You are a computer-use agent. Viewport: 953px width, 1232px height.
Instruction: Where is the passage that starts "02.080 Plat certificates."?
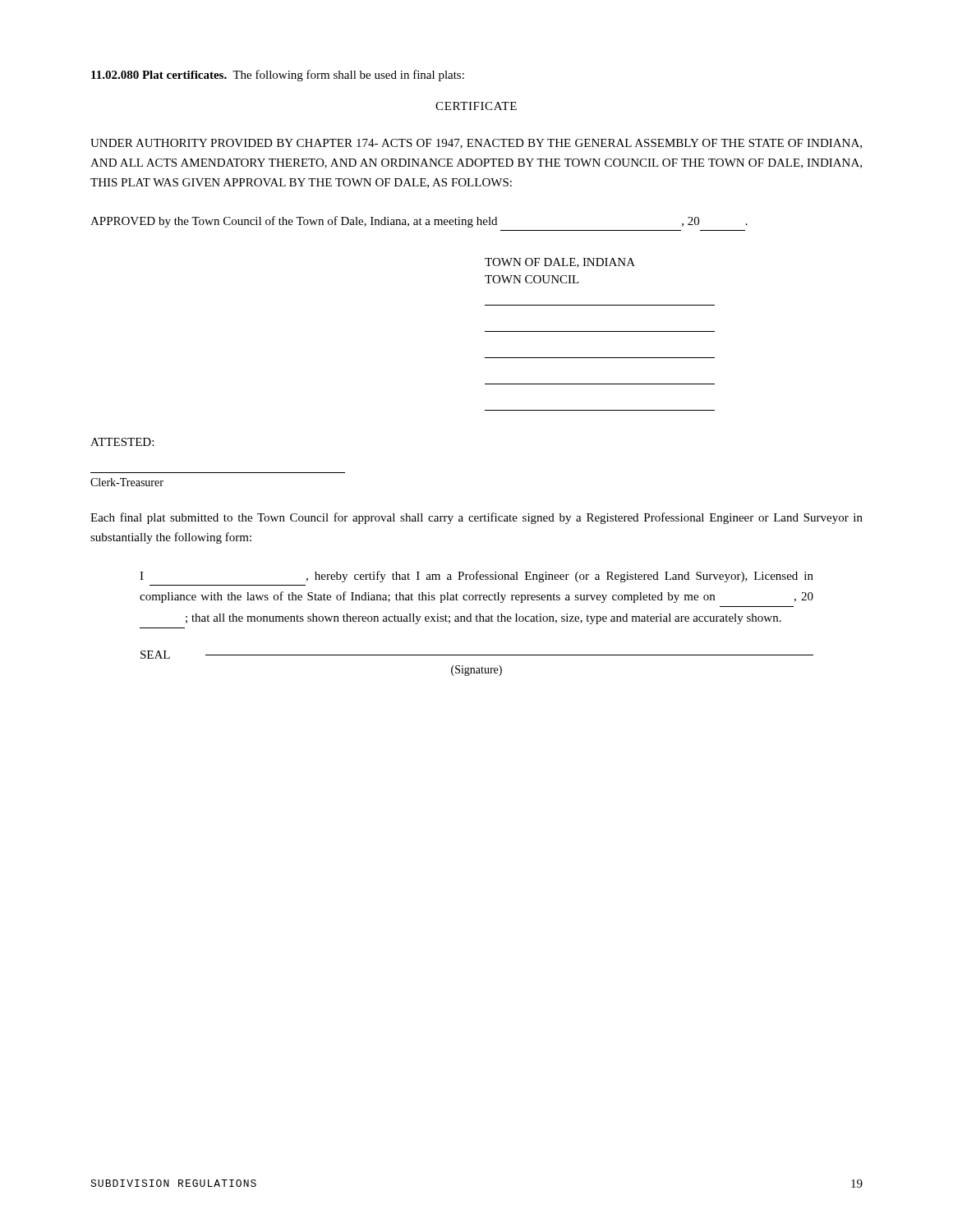pyautogui.click(x=278, y=75)
